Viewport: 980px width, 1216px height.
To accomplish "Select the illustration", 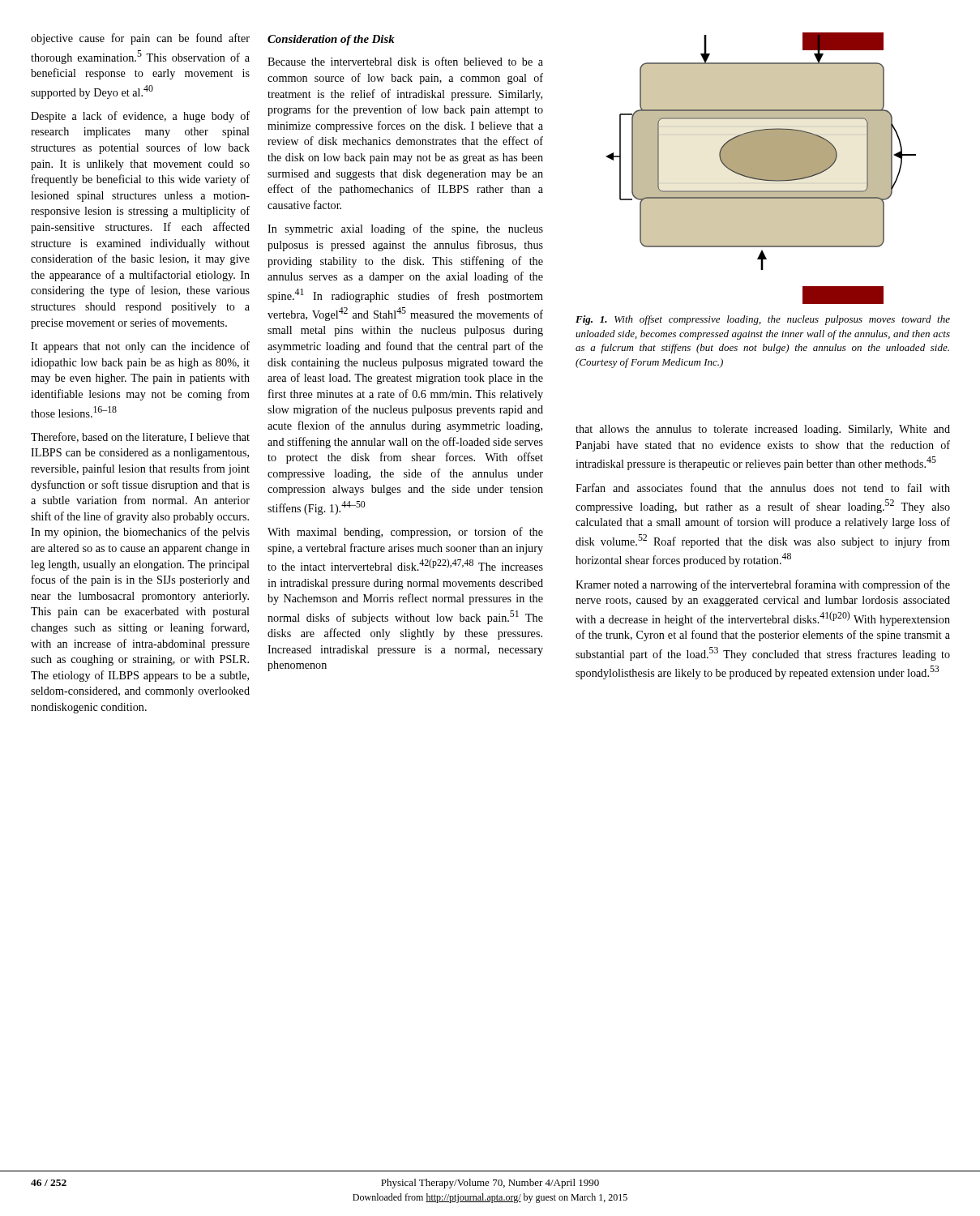I will pos(763,169).
